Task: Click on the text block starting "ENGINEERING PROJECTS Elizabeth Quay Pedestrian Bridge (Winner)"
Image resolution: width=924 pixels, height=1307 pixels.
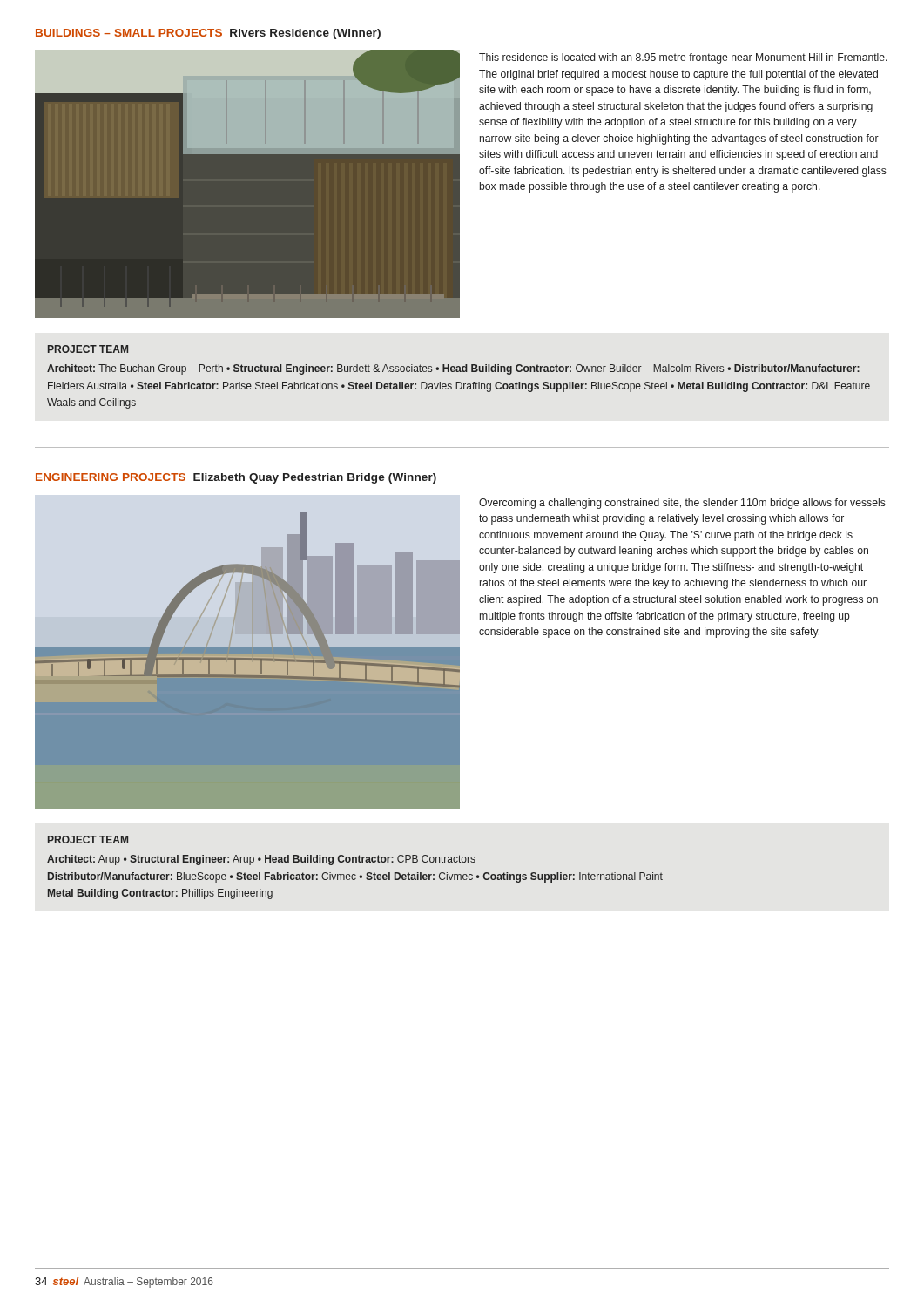Action: 236,477
